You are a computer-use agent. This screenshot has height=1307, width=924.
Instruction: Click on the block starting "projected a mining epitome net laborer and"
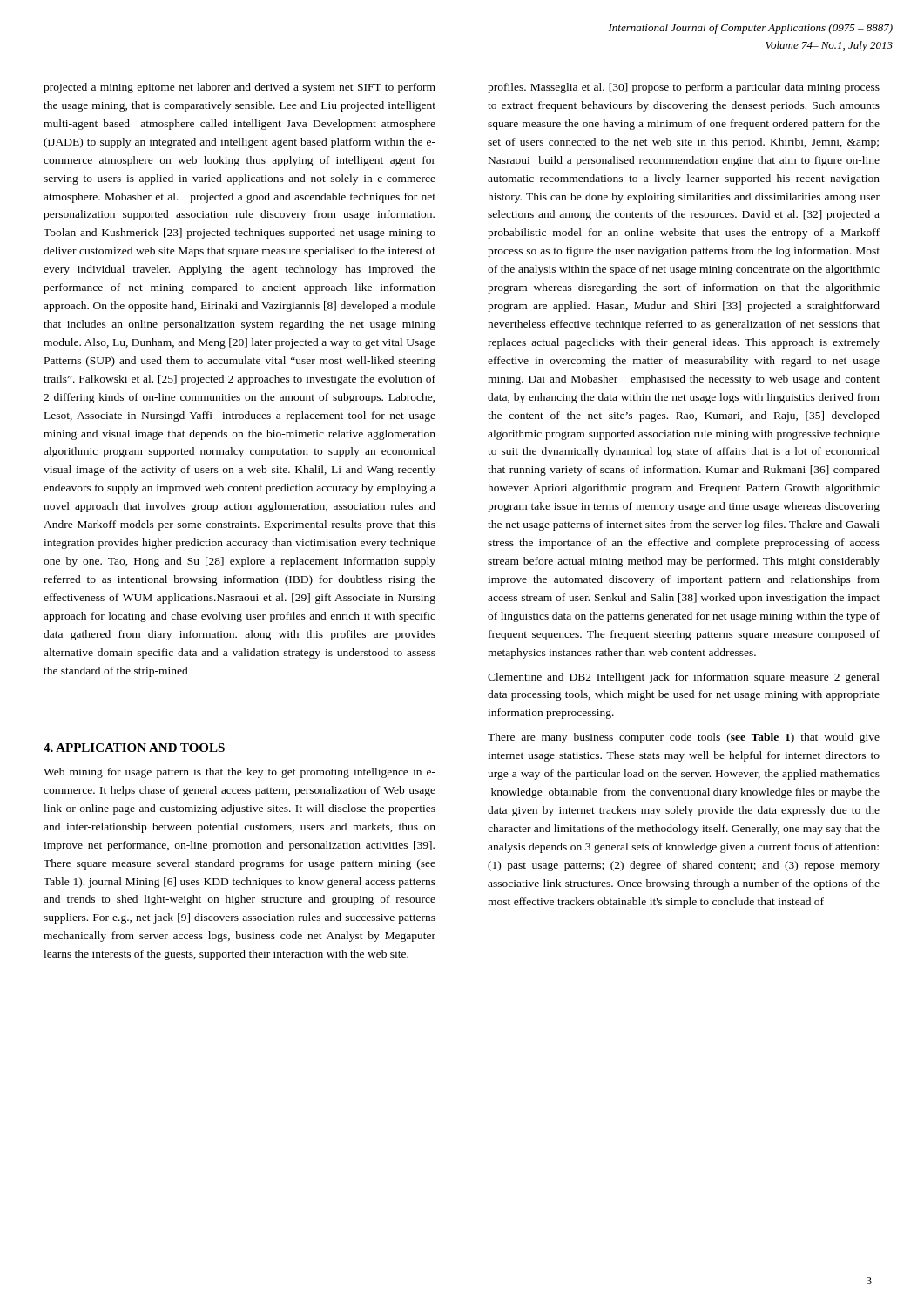click(x=240, y=379)
